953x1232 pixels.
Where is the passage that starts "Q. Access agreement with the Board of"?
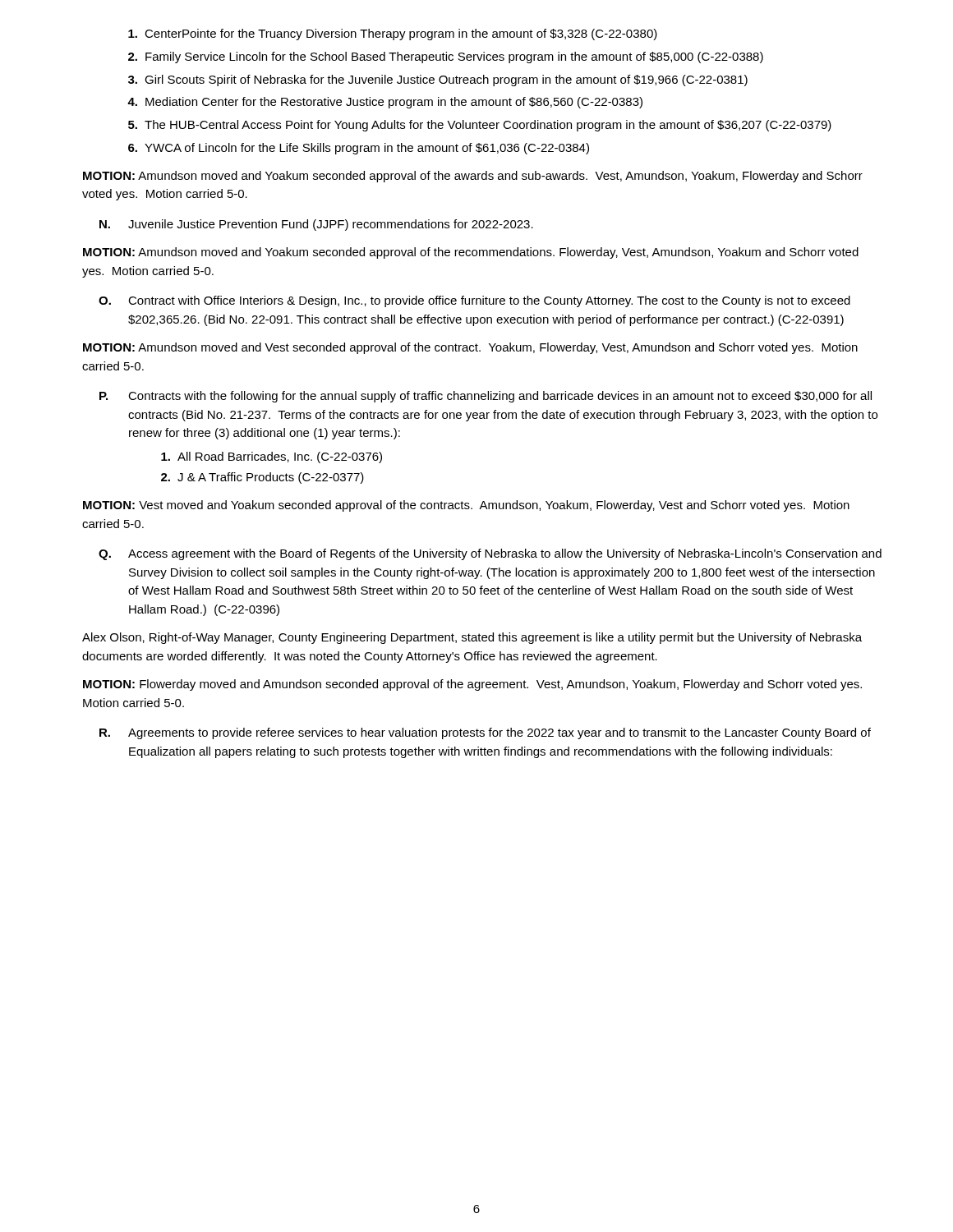point(493,582)
